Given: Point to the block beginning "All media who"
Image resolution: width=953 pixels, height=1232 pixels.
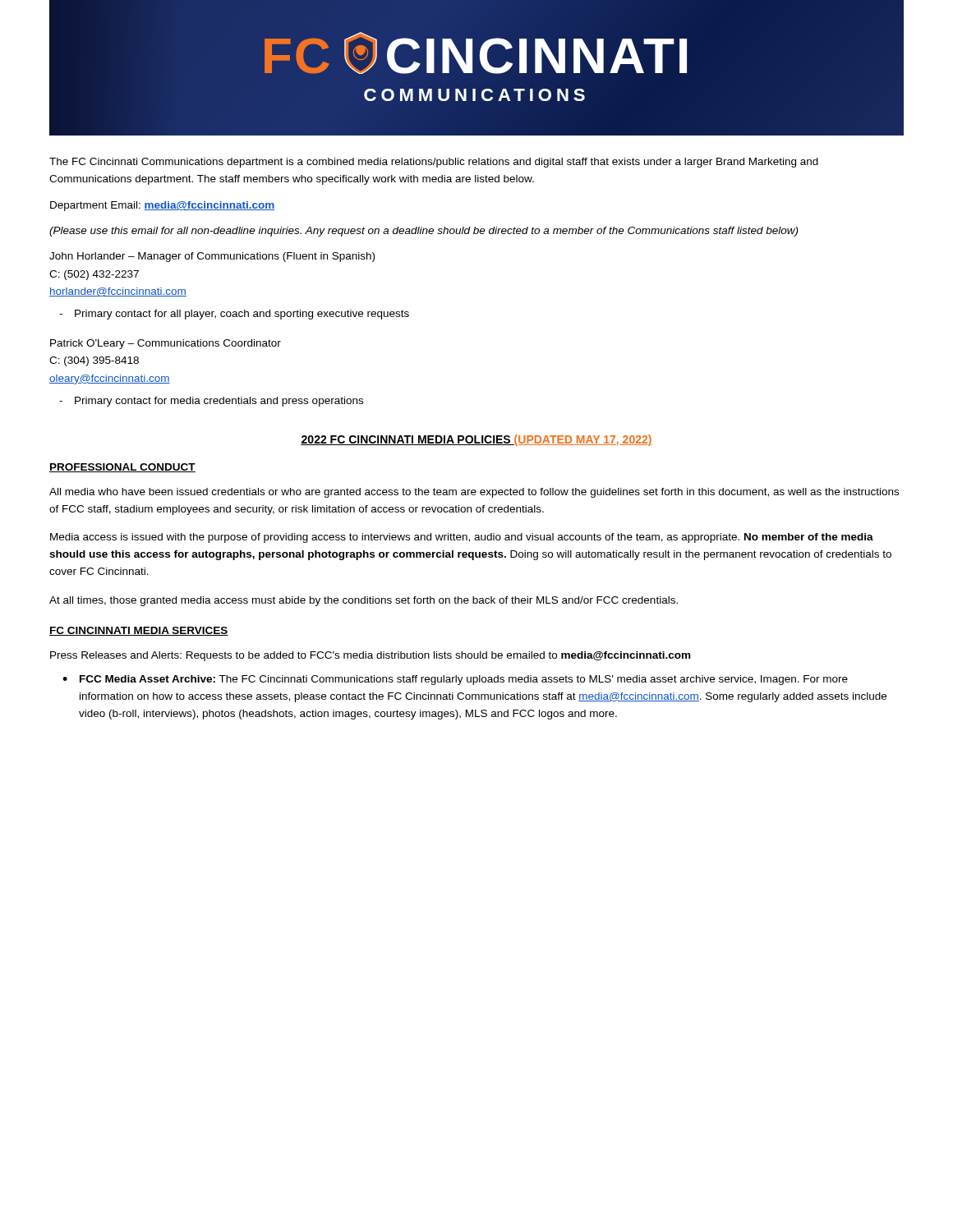Looking at the screenshot, I should pyautogui.click(x=476, y=501).
